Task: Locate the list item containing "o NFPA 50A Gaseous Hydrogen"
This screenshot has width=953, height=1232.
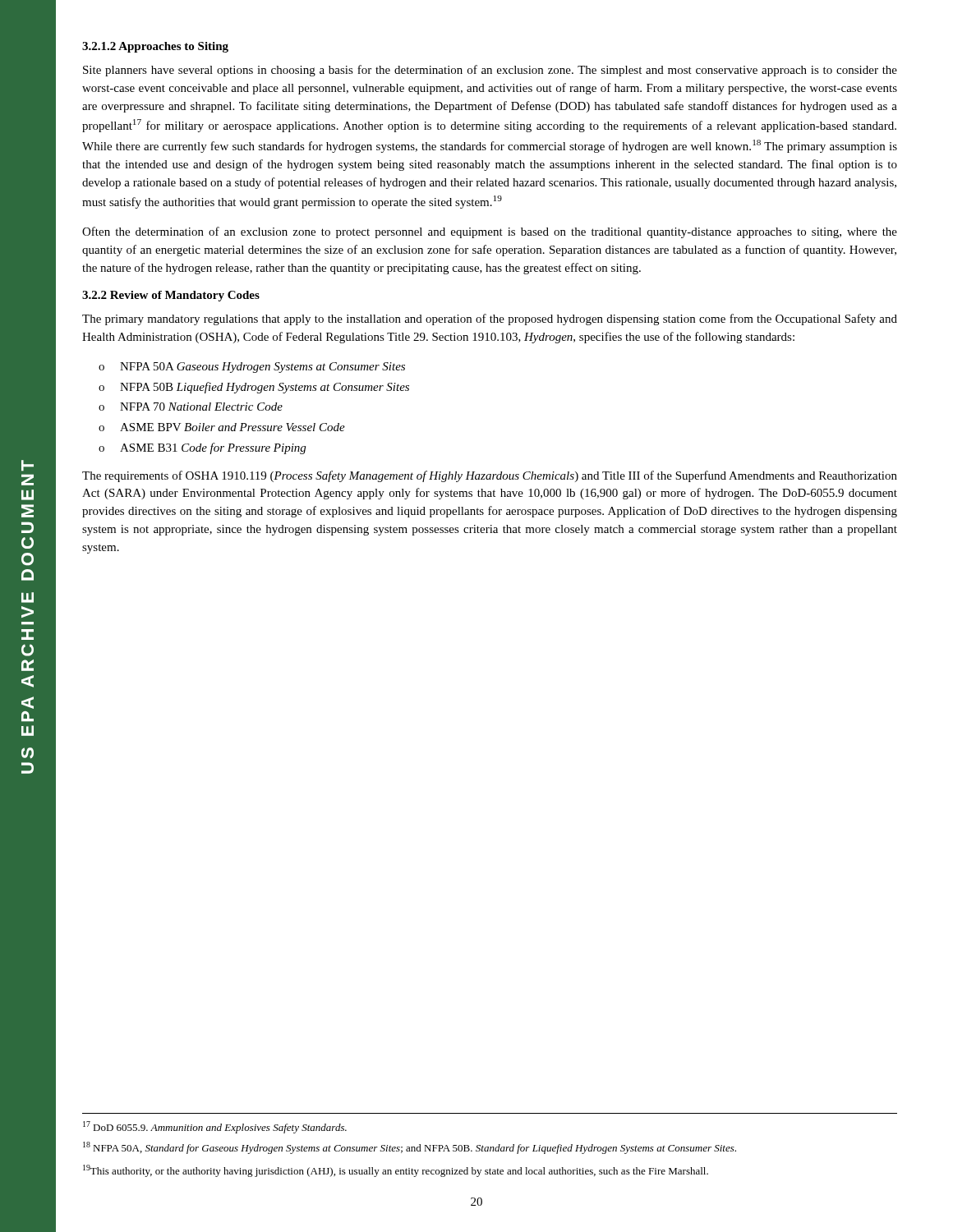Action: click(252, 367)
